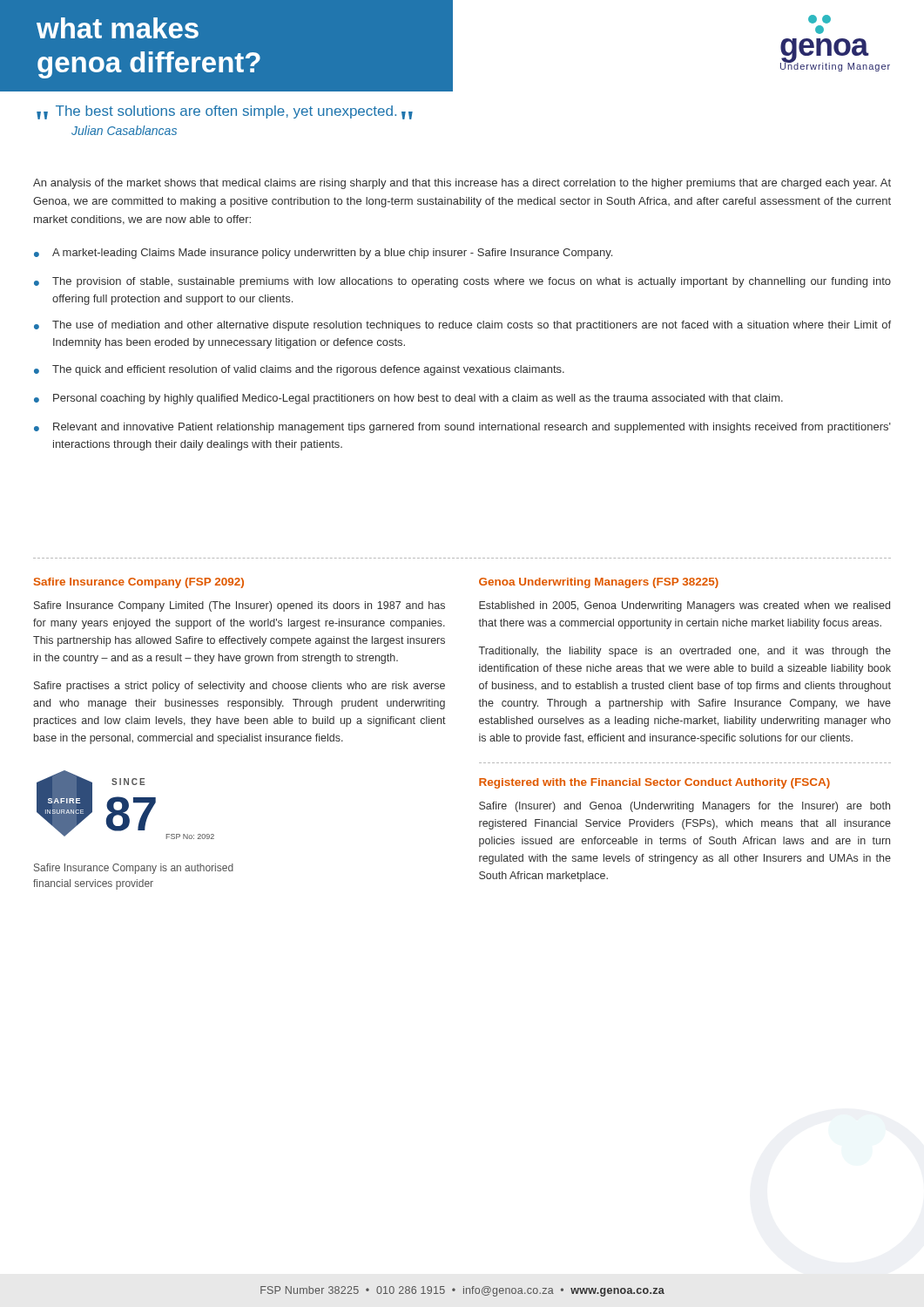Select the text block that reads "An analysis of the market shows"
Screen dimensions: 1307x924
tap(462, 201)
